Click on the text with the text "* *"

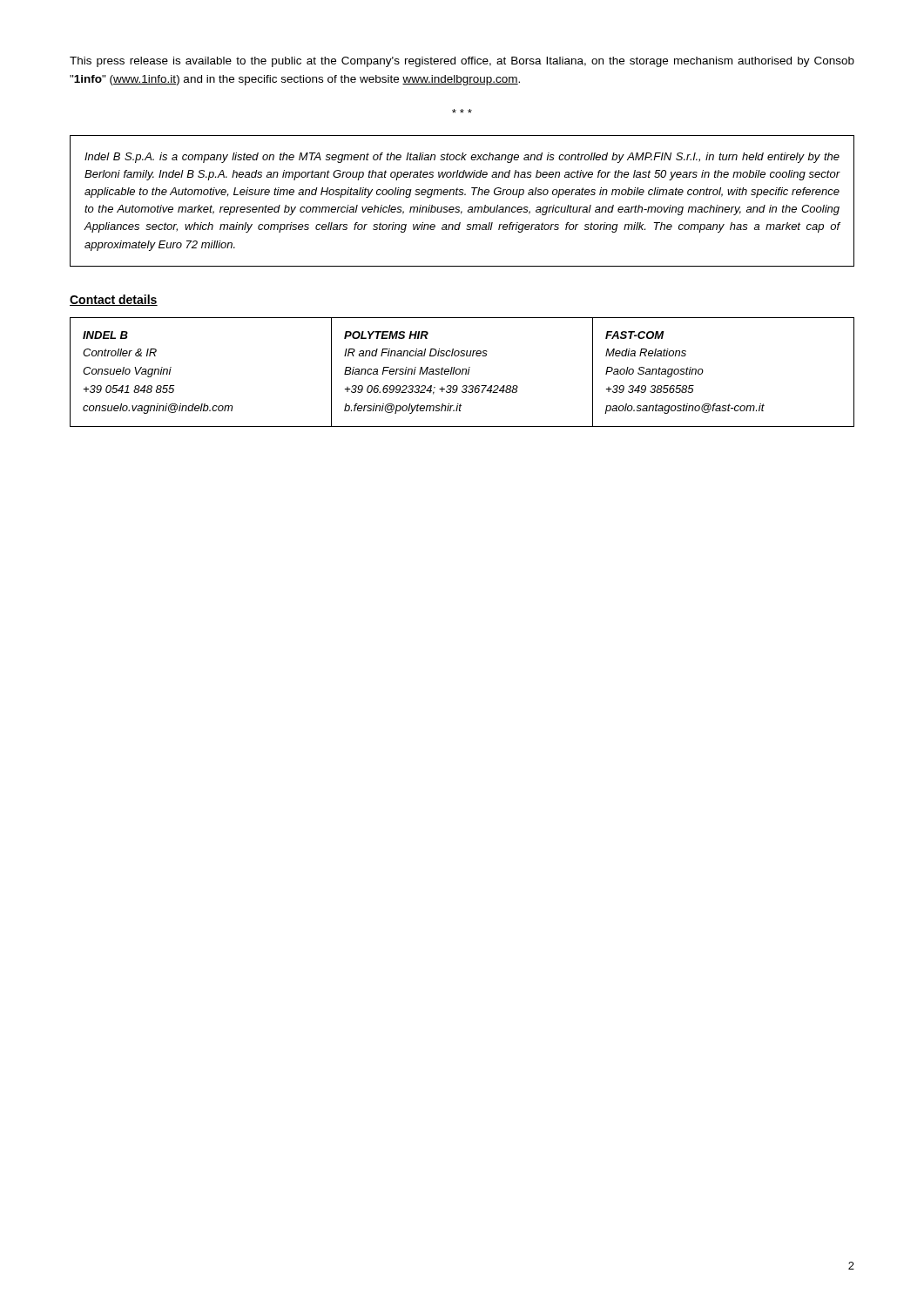pos(462,113)
